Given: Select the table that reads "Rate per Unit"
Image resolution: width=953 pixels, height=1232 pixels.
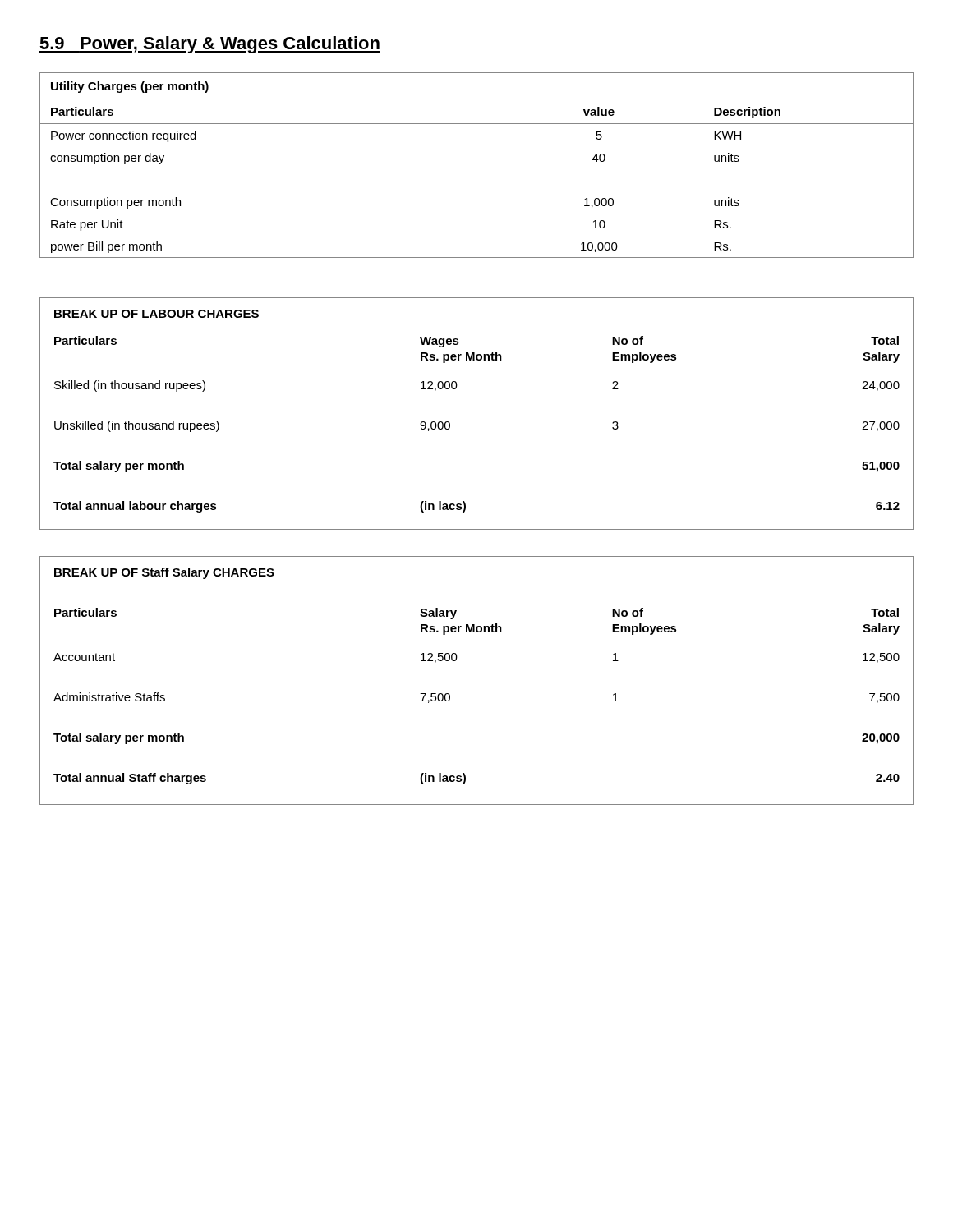Looking at the screenshot, I should (x=476, y=165).
